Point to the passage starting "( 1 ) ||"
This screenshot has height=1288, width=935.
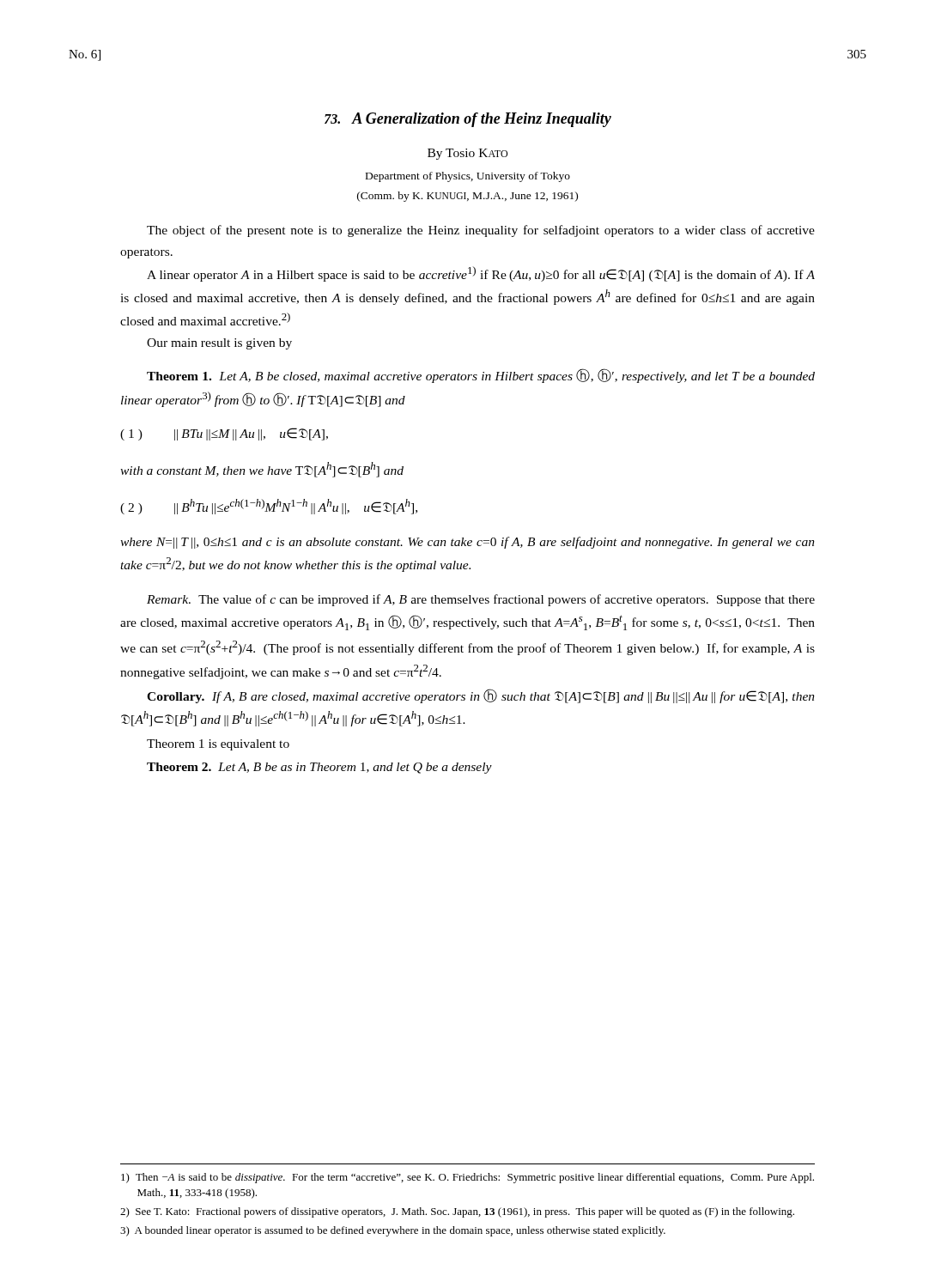click(x=224, y=434)
